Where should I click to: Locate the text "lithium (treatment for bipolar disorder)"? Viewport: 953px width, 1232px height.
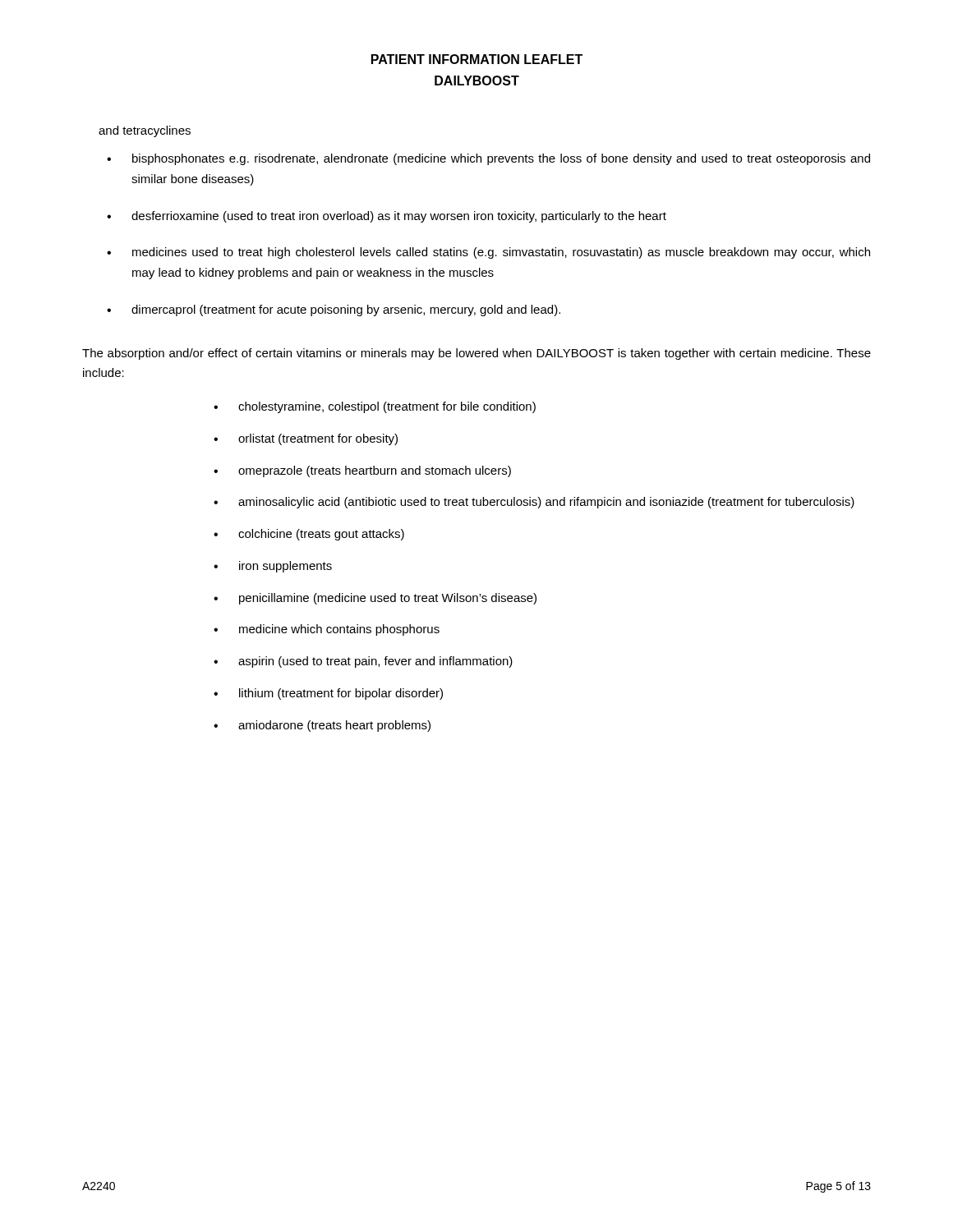(341, 693)
